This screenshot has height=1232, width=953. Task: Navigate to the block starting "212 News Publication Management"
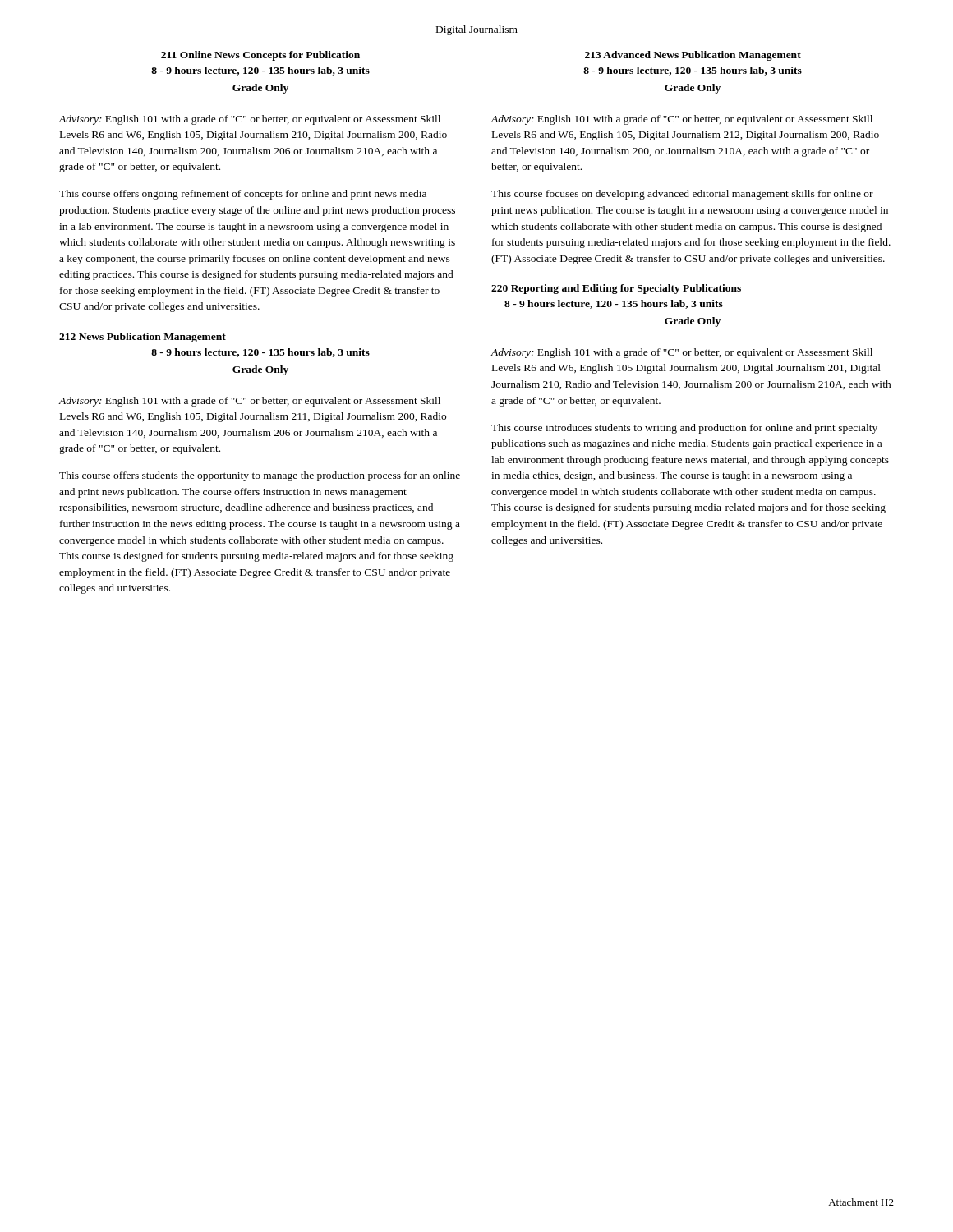click(260, 353)
